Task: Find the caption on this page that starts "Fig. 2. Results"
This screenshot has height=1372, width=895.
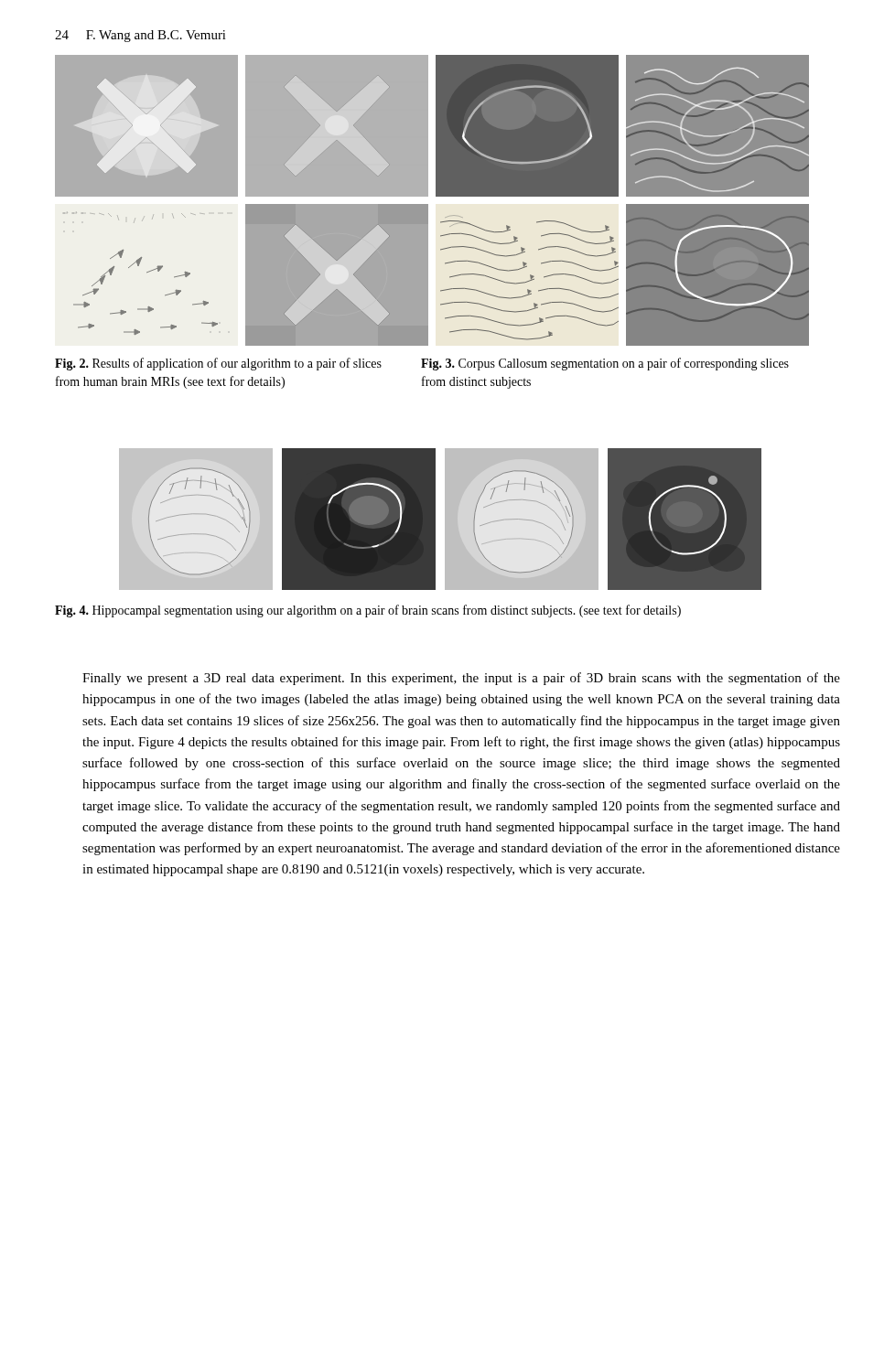Action: [218, 373]
